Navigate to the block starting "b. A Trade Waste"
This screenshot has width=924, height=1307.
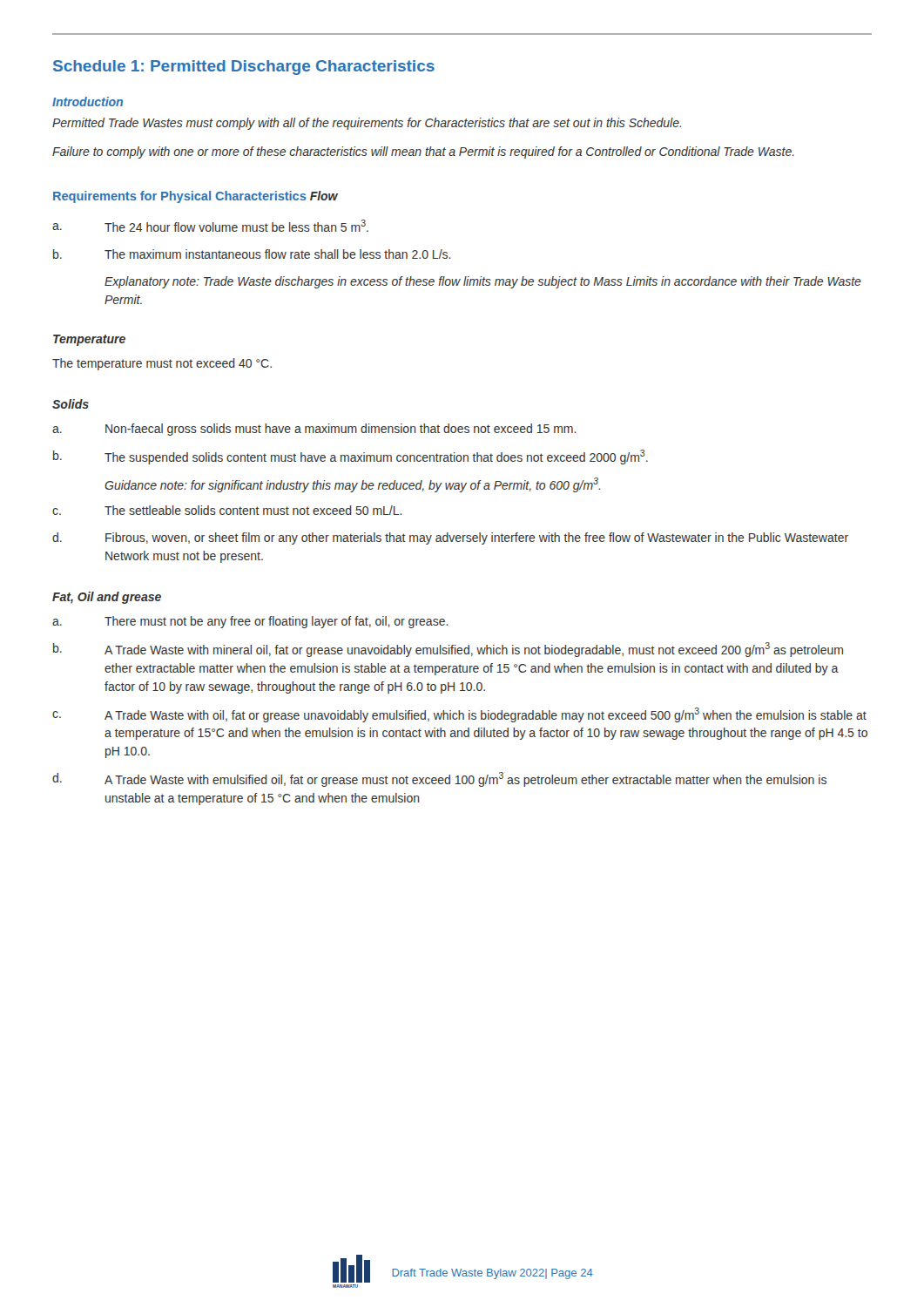[462, 668]
